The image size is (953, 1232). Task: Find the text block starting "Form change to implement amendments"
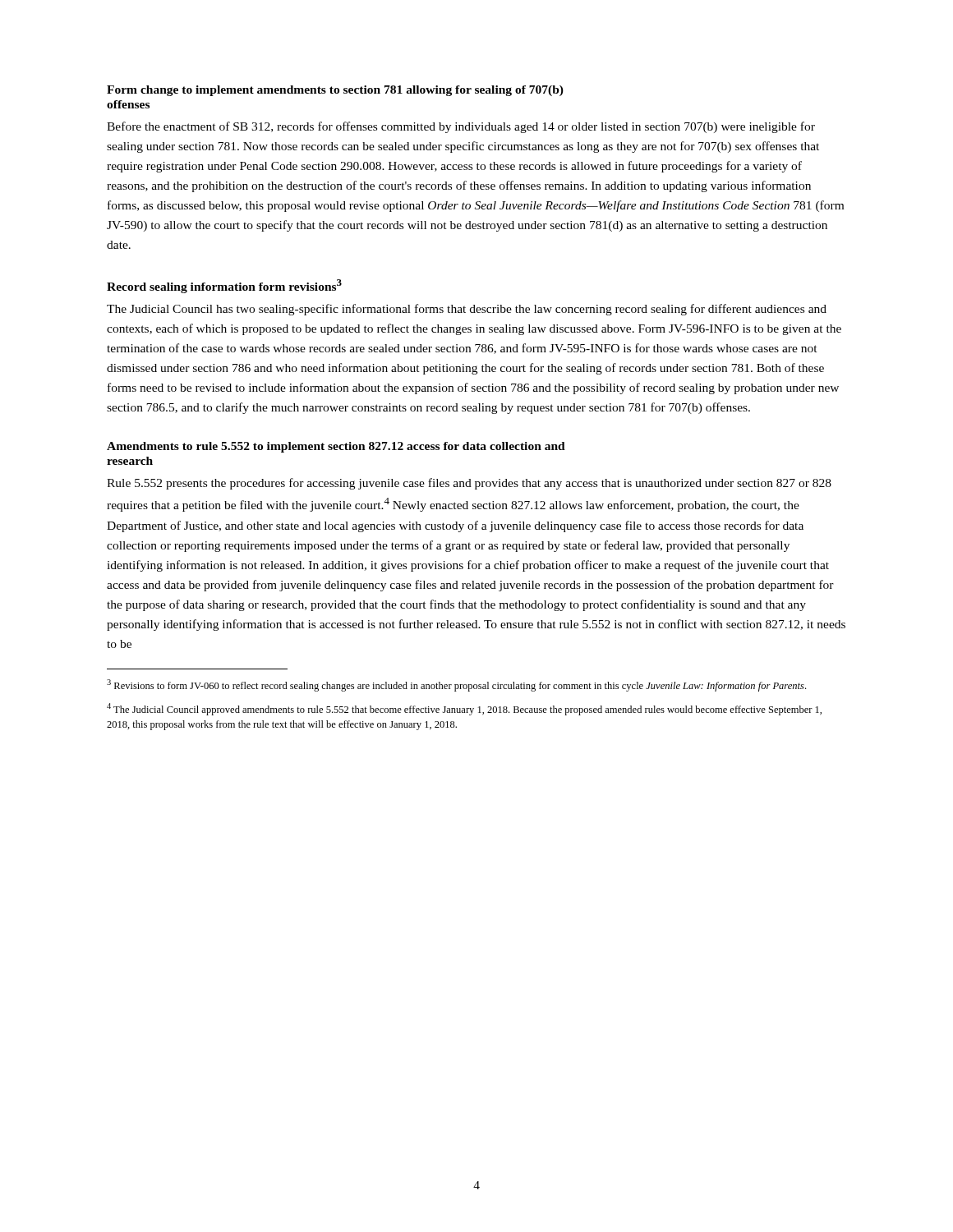tap(335, 97)
